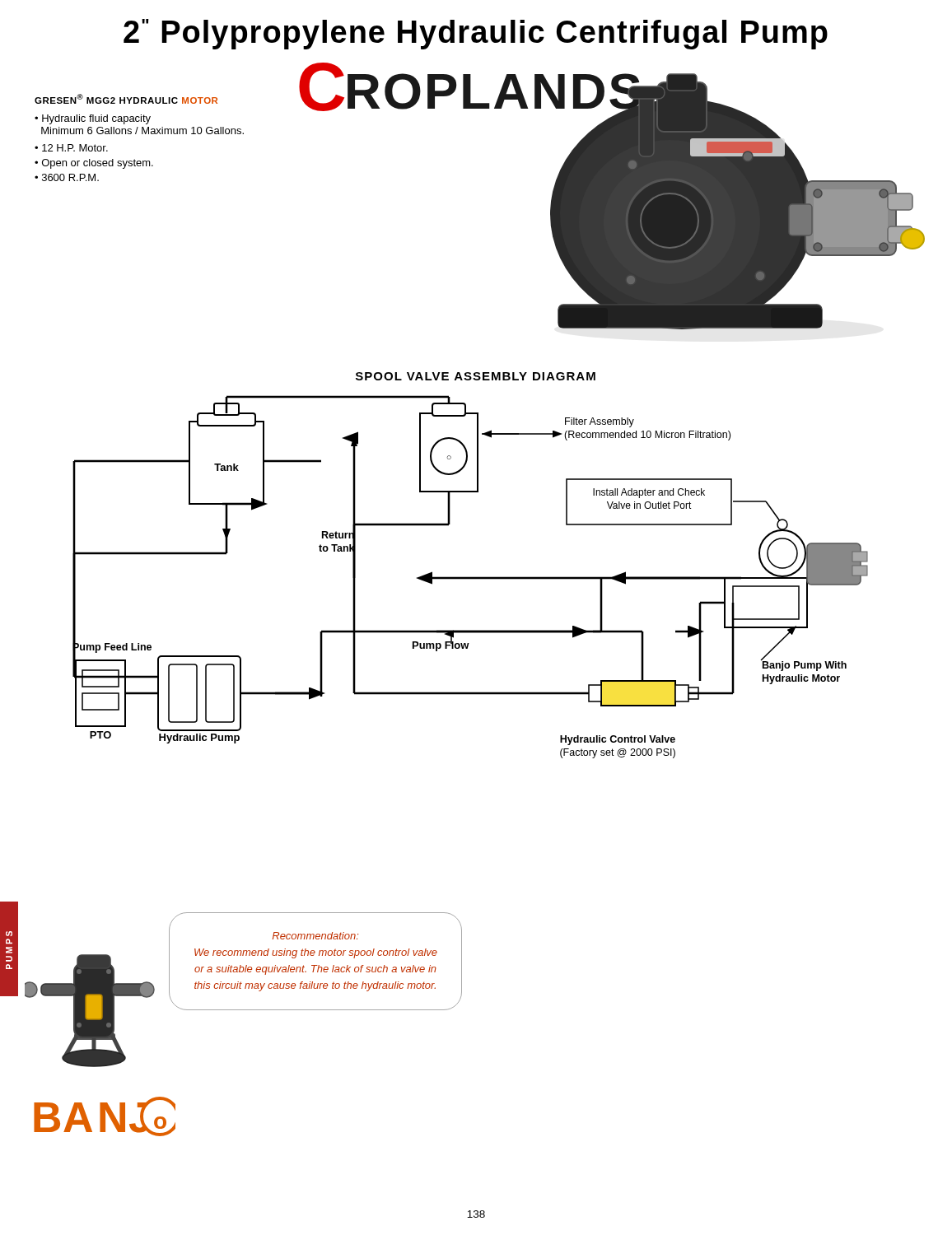Click on the list item with the text "• 12 H.P. Motor."
952x1235 pixels.
(x=71, y=148)
